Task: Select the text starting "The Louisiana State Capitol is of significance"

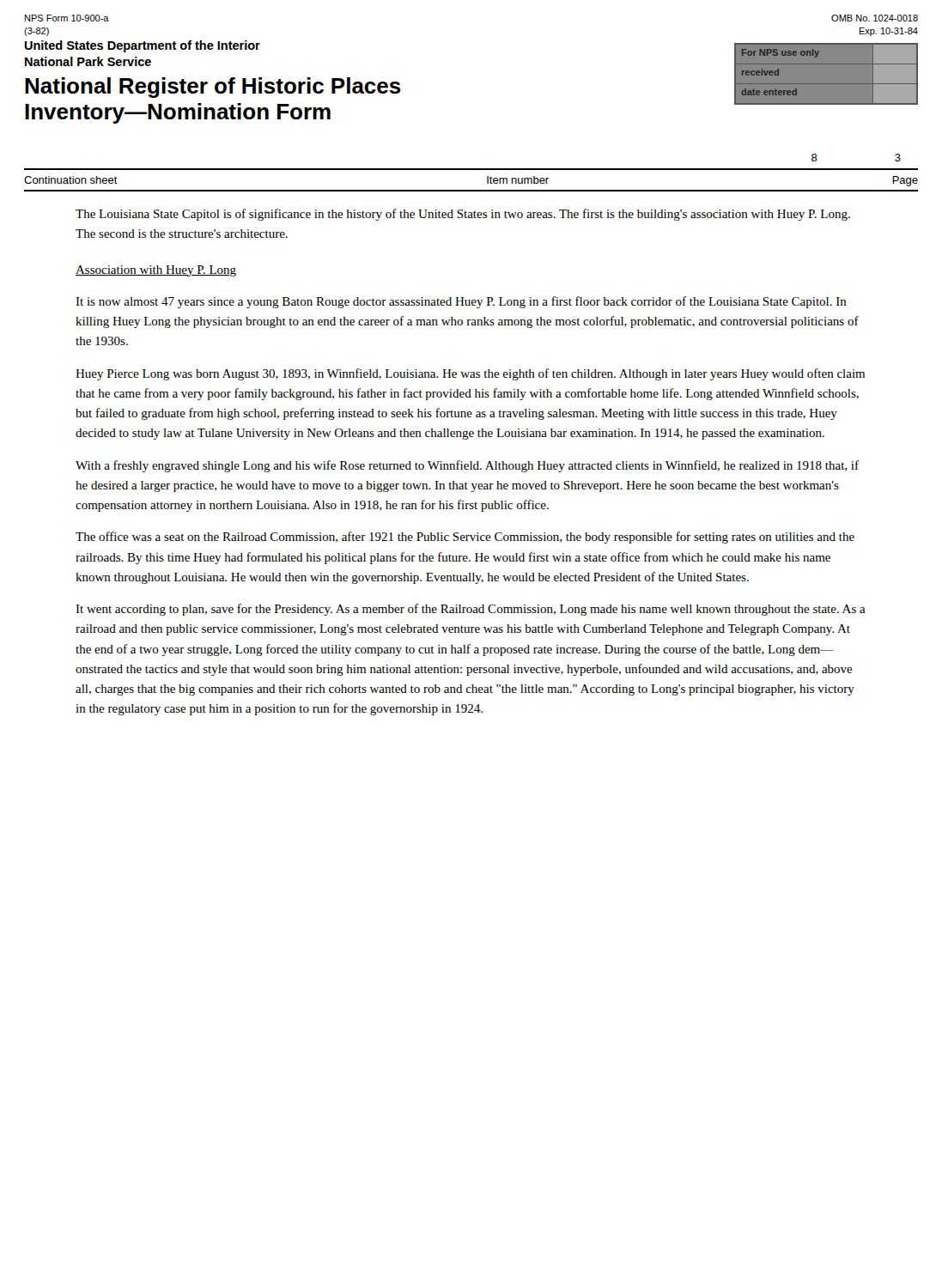Action: (x=471, y=224)
